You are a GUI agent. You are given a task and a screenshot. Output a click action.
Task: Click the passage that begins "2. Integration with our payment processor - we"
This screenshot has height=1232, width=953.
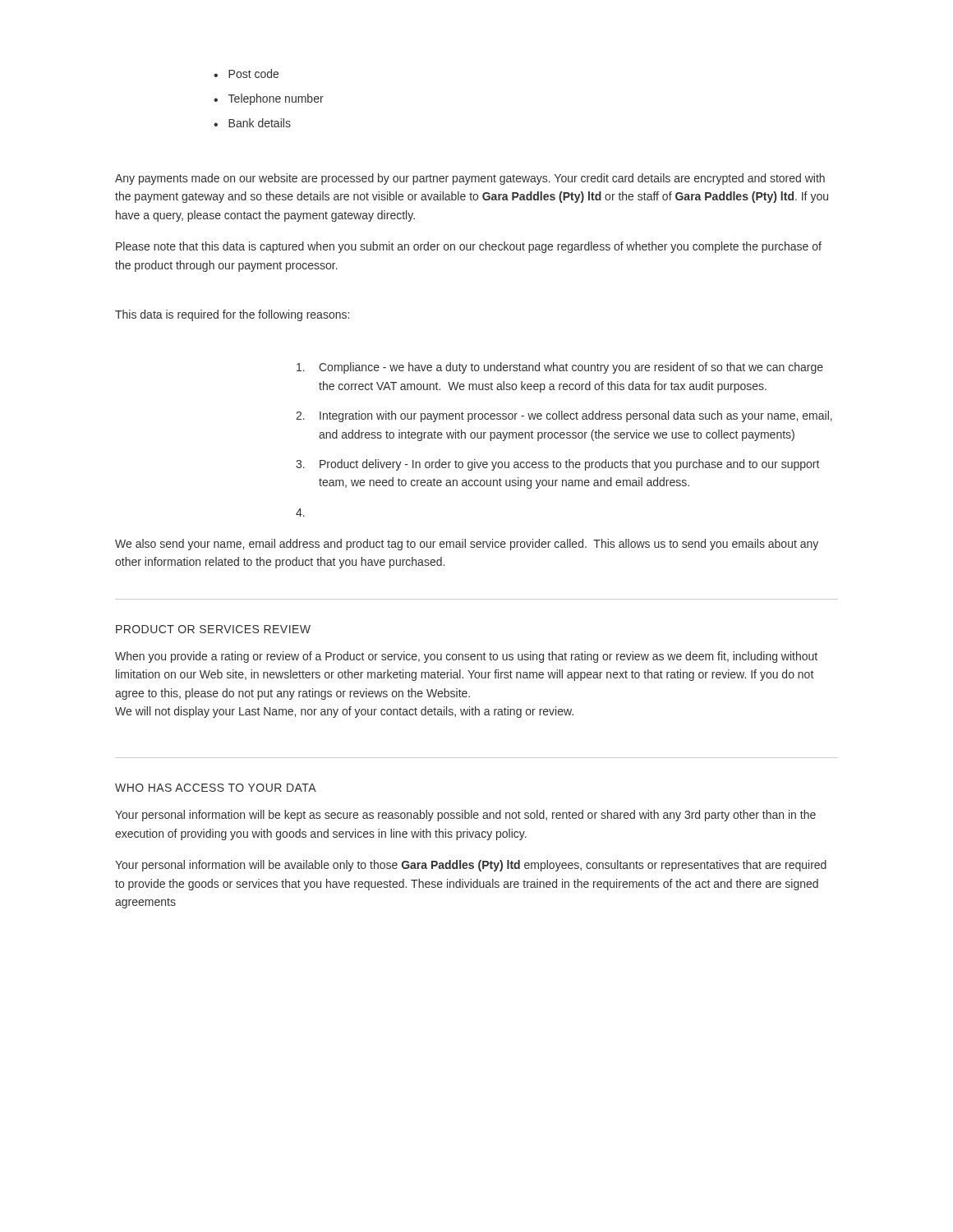(x=567, y=425)
